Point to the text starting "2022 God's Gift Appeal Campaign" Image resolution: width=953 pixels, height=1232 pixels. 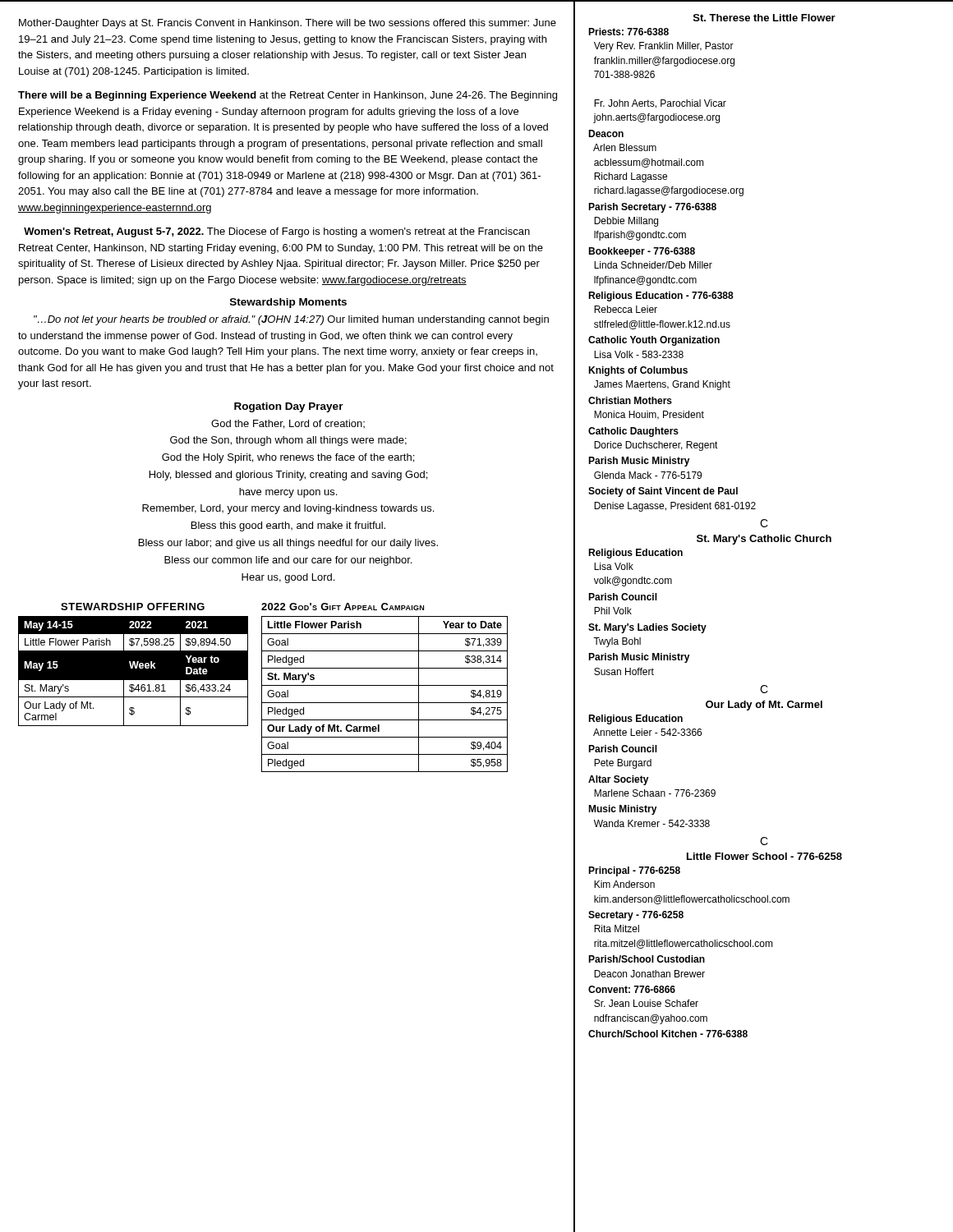coord(343,607)
